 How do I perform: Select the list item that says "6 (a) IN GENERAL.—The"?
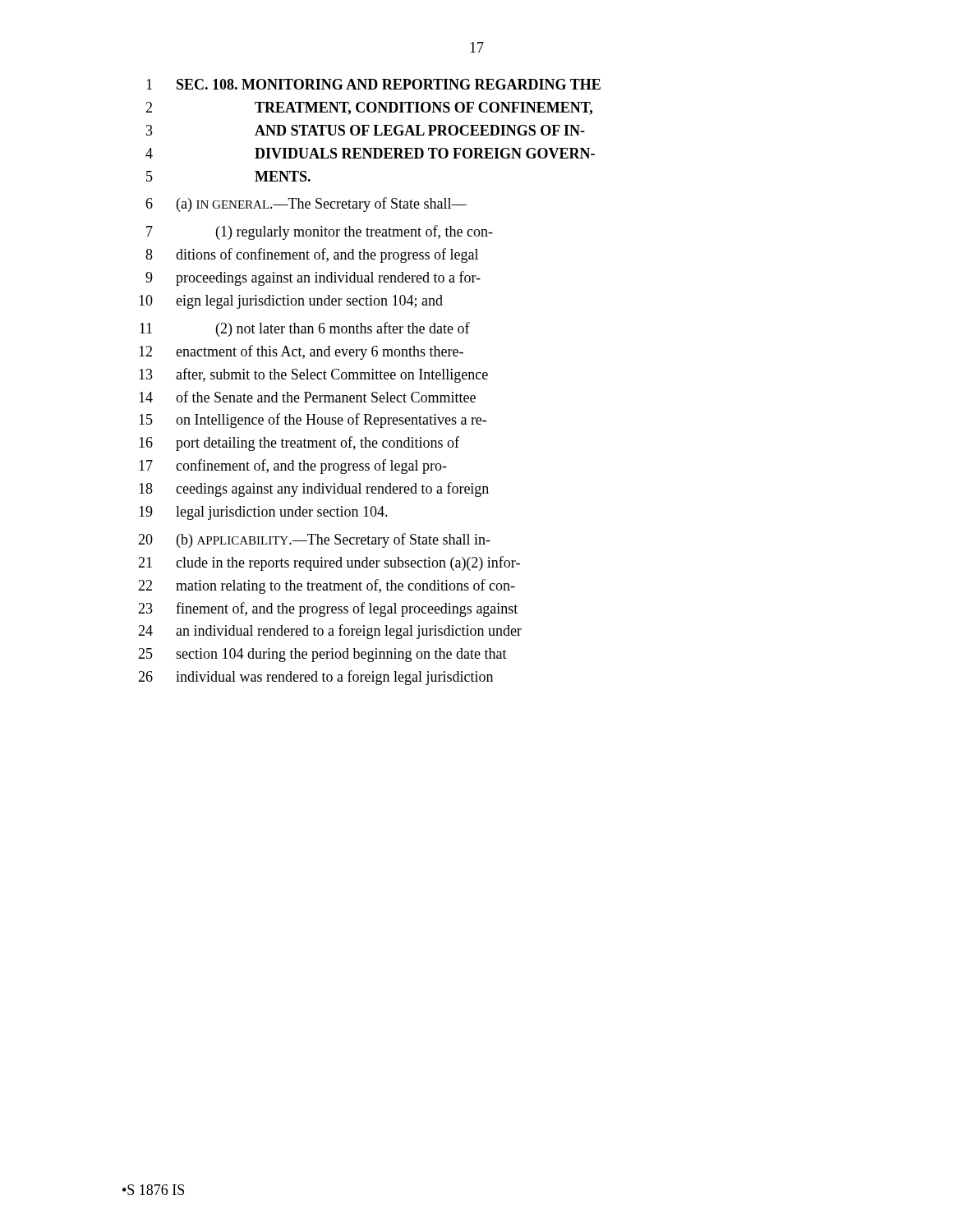(294, 205)
